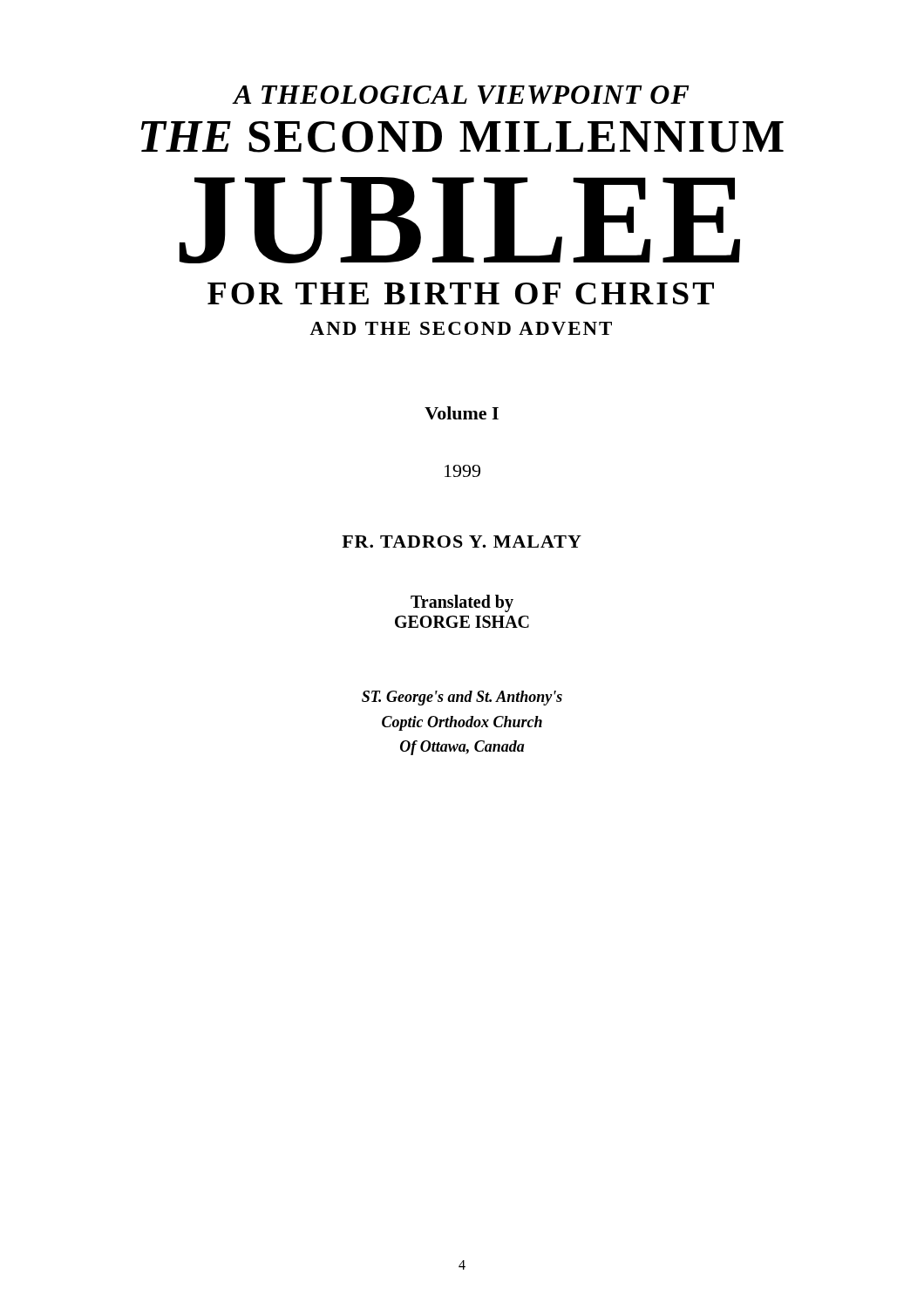Point to the text starting "Volume I"

(462, 413)
